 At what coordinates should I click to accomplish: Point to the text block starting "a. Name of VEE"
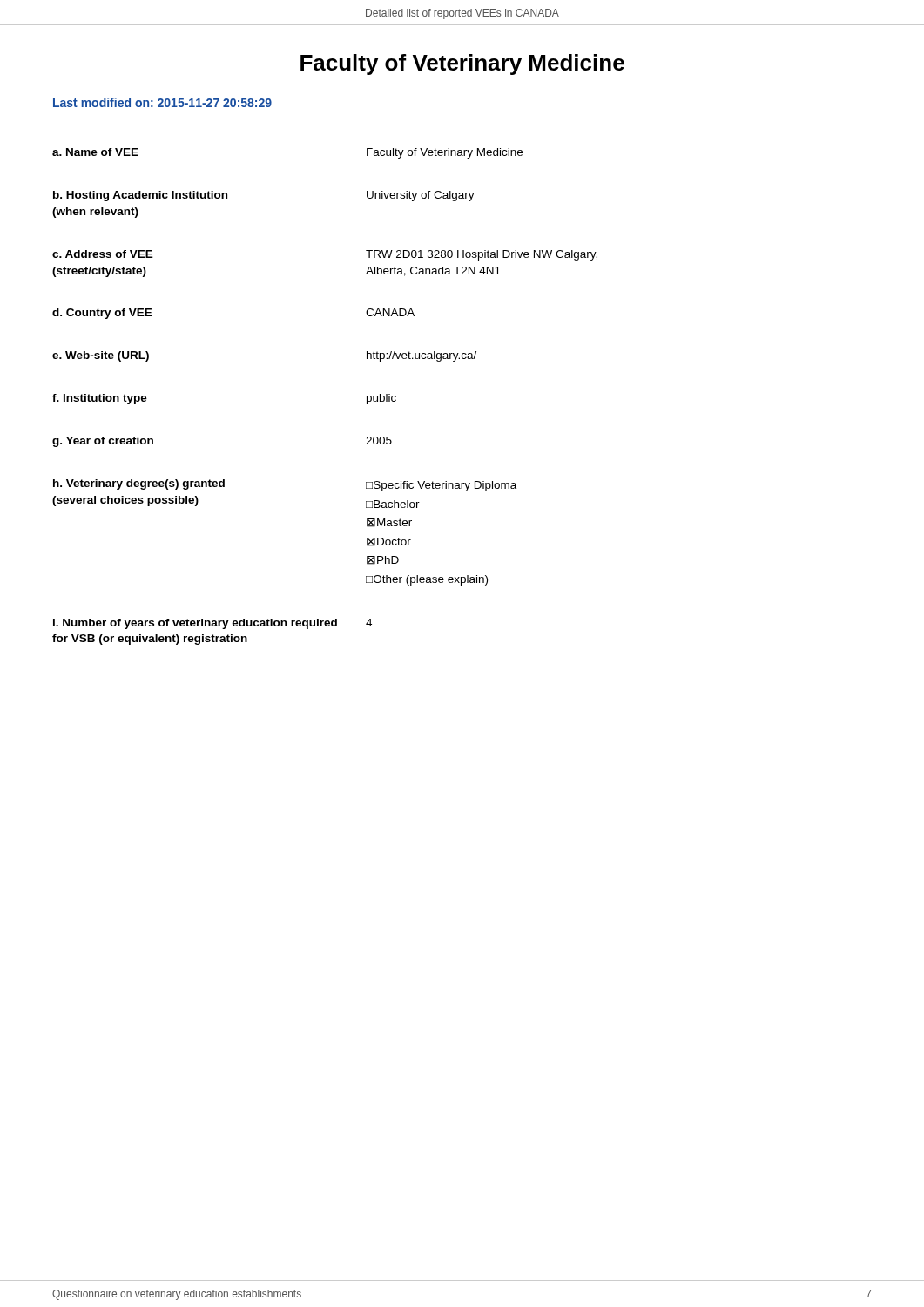coord(462,153)
